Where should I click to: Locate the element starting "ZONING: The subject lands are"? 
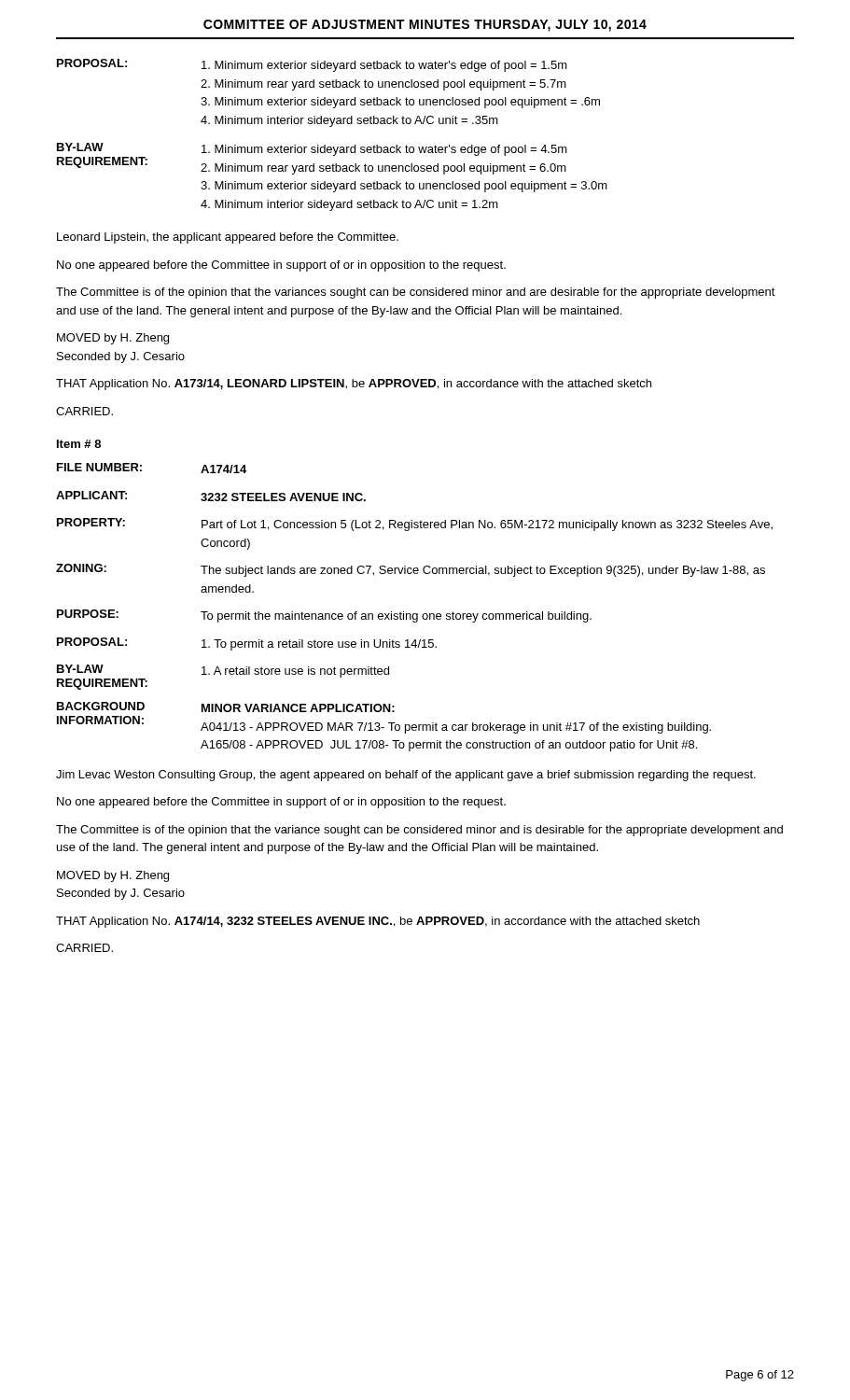click(425, 579)
